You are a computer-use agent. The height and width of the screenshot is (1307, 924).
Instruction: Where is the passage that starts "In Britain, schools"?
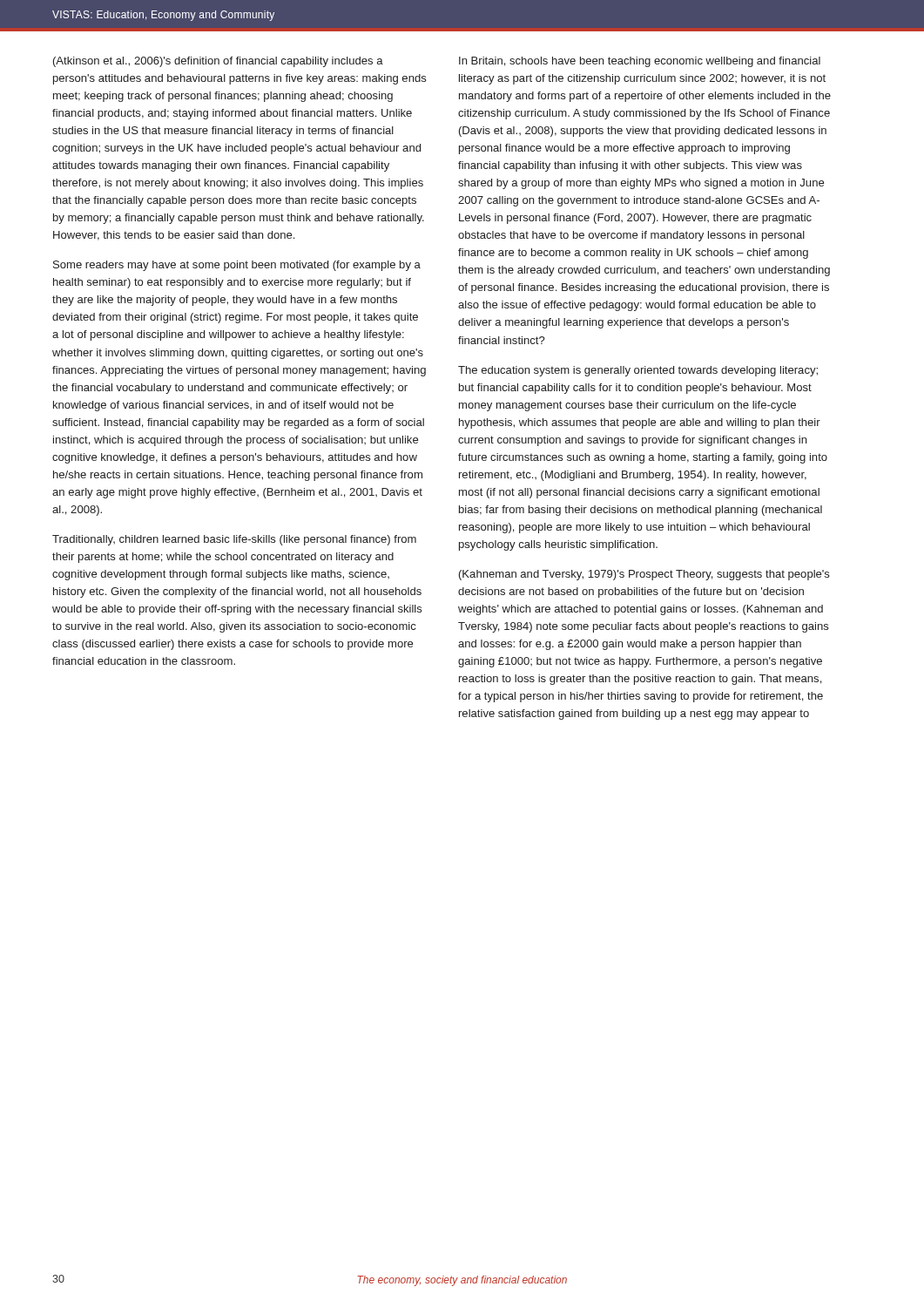pos(645,201)
